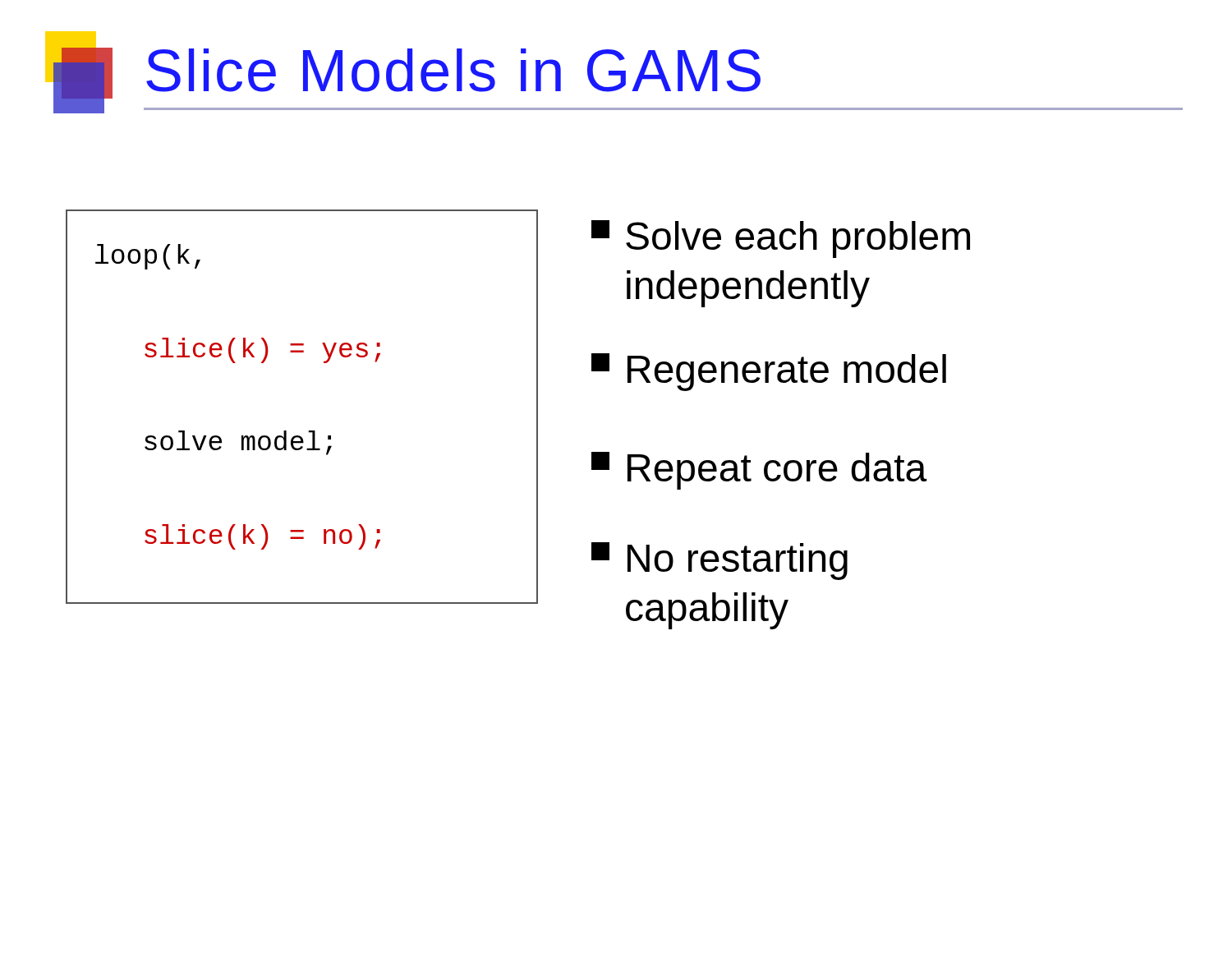
Task: Locate the block starting "No restartingcapability"
Action: point(721,583)
